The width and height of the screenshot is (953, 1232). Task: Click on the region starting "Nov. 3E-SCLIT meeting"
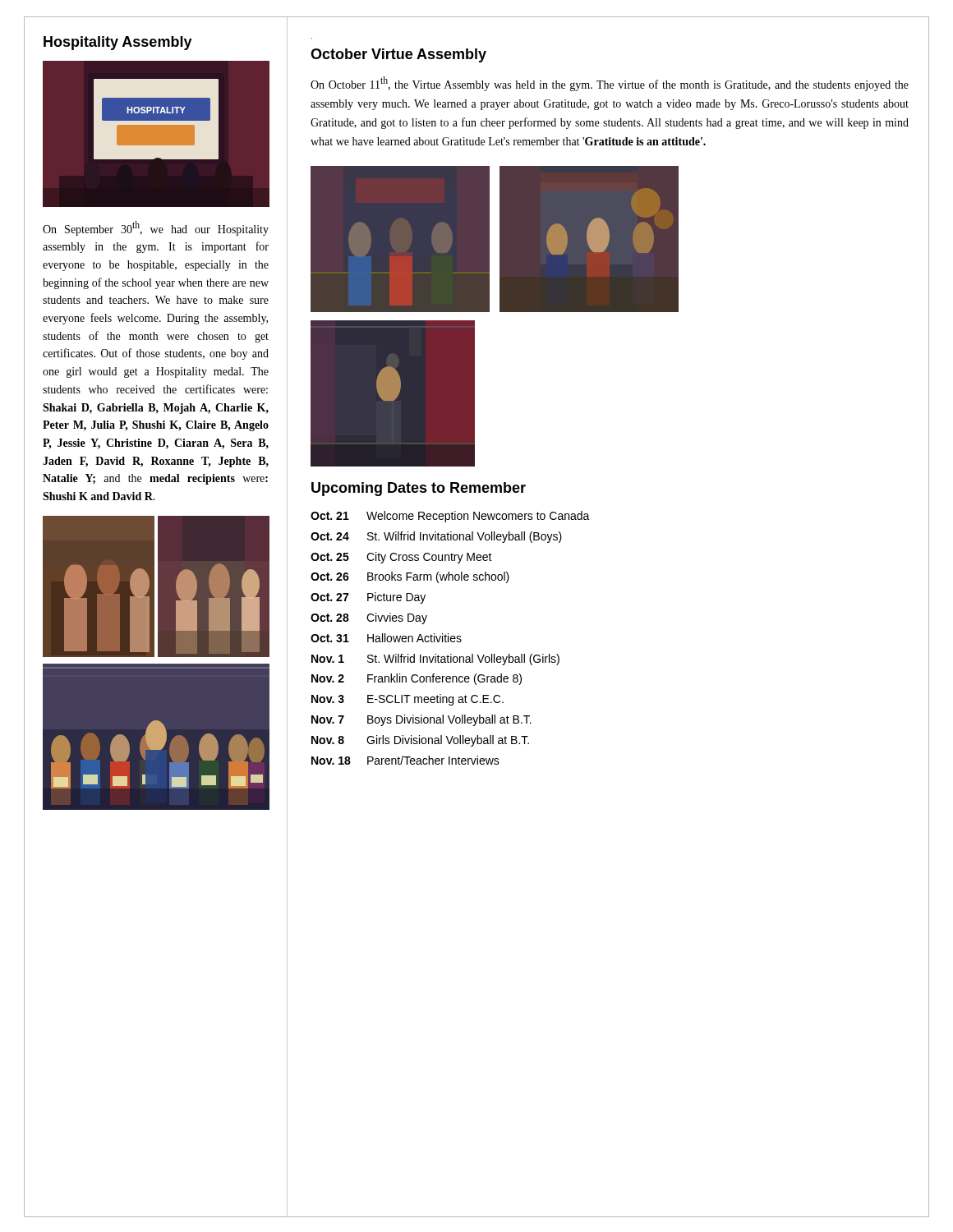coord(407,700)
